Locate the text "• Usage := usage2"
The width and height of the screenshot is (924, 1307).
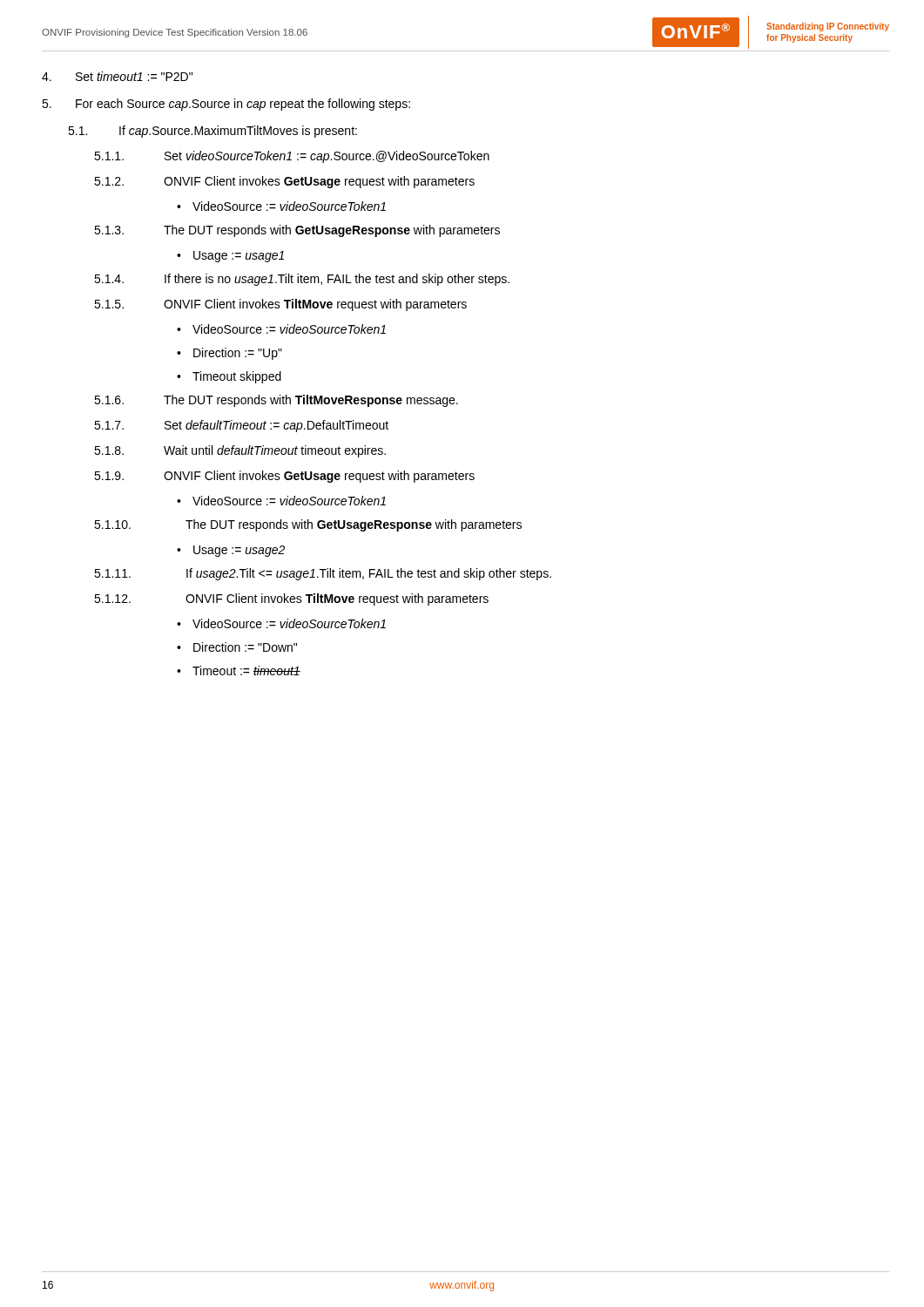(x=231, y=550)
